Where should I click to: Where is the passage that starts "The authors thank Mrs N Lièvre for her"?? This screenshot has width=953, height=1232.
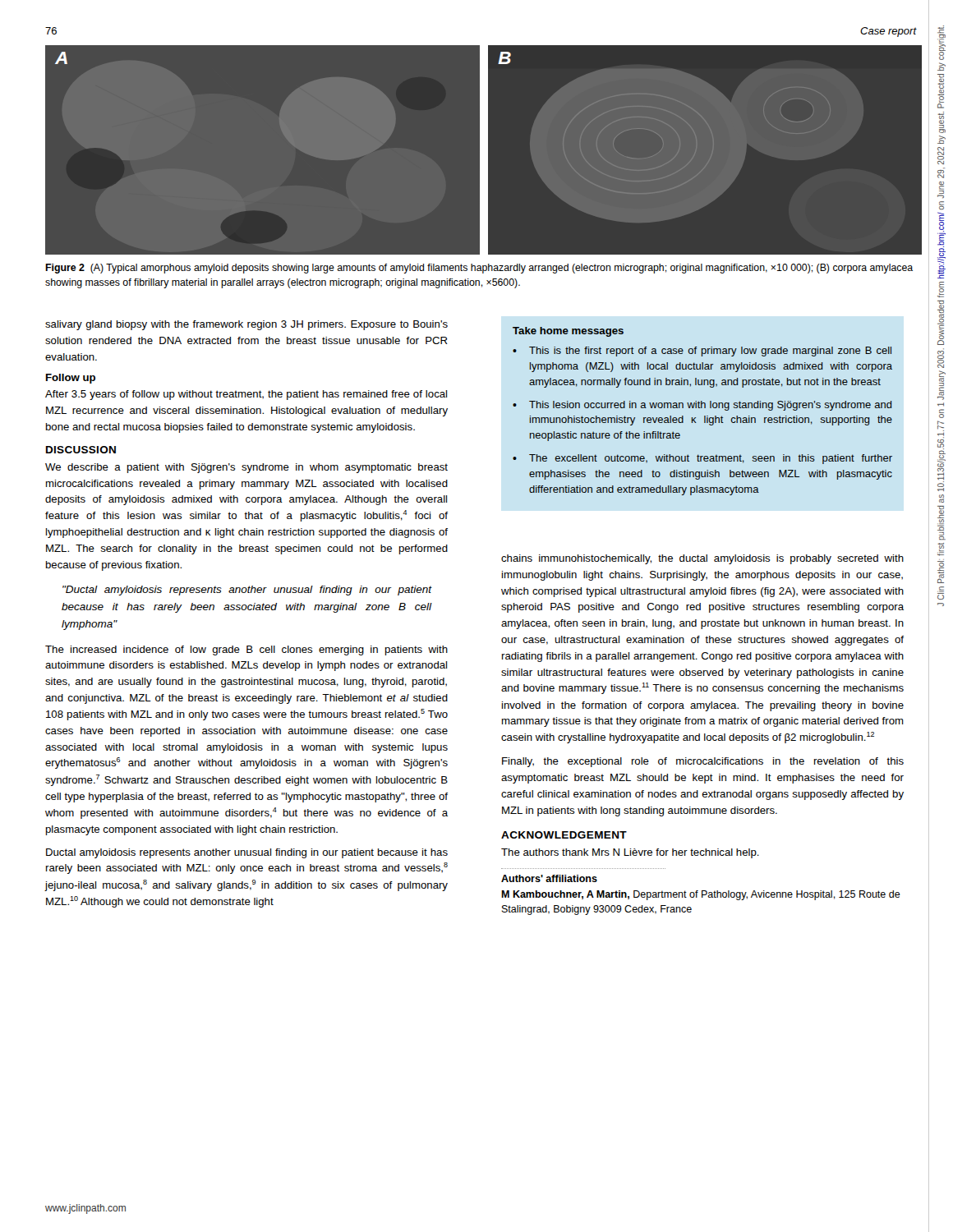630,852
